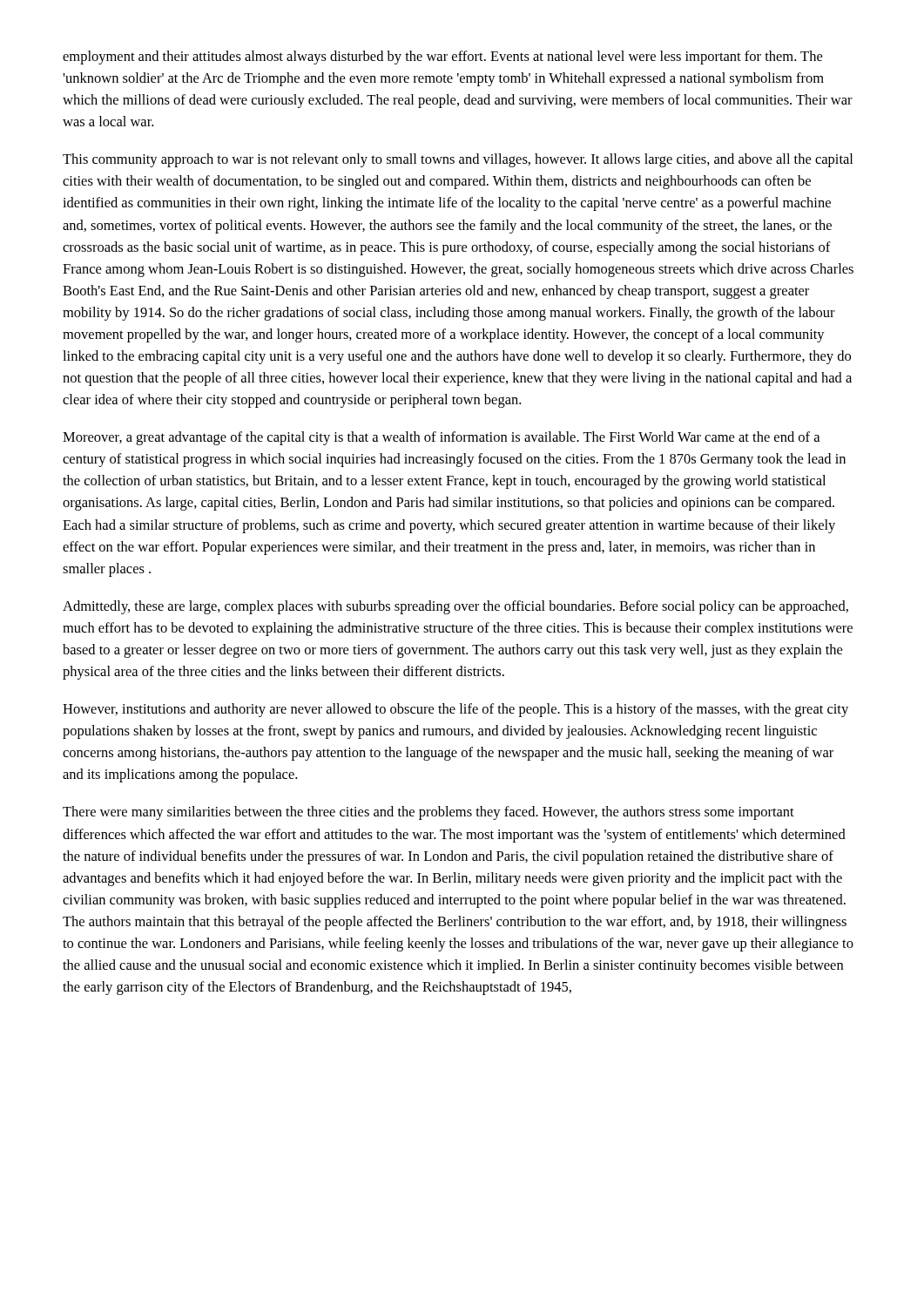Find the block on this page that starts "However, institutions and authority are"
924x1307 pixels.
(456, 742)
